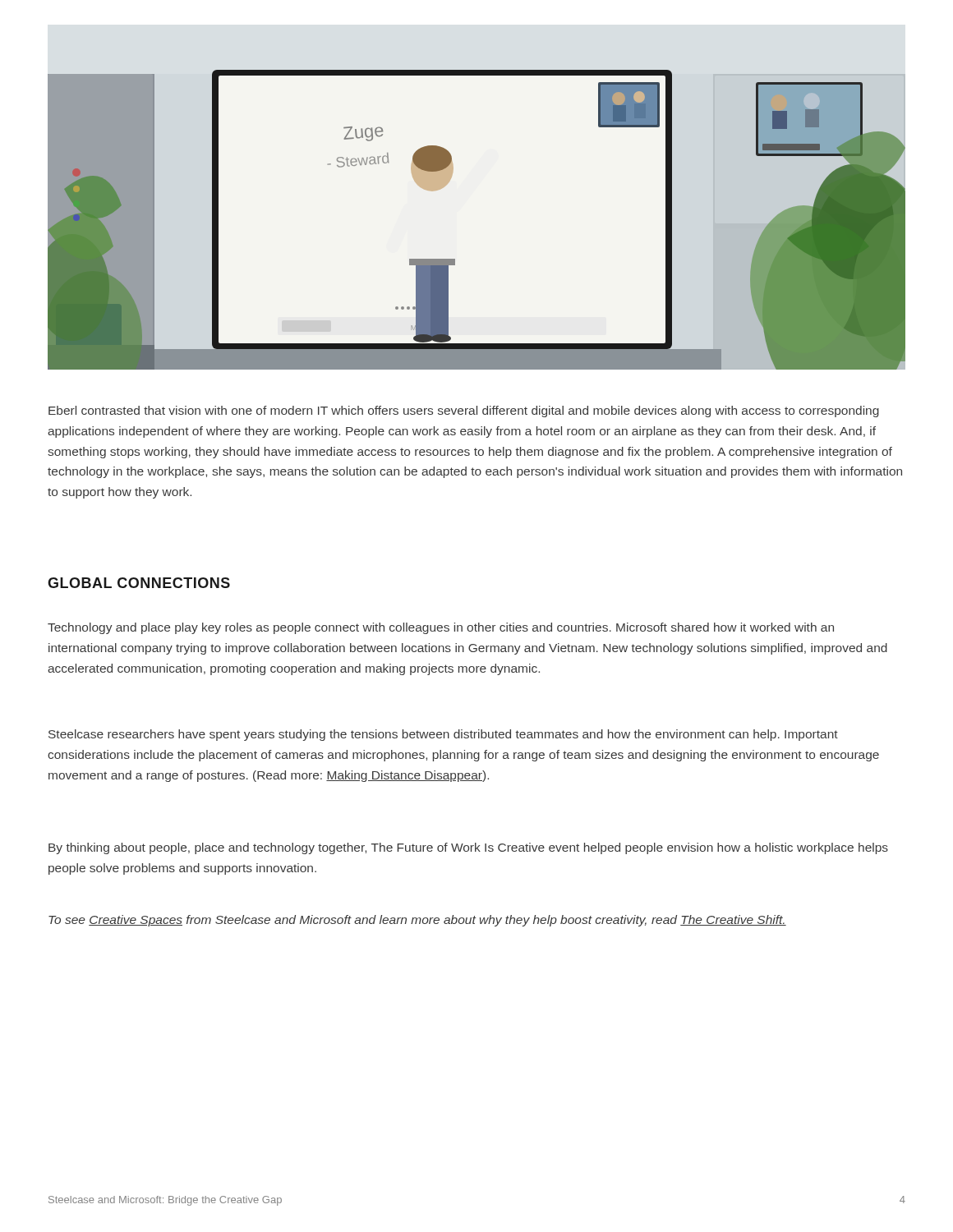Find the text block with the text "By thinking about"

tap(468, 857)
